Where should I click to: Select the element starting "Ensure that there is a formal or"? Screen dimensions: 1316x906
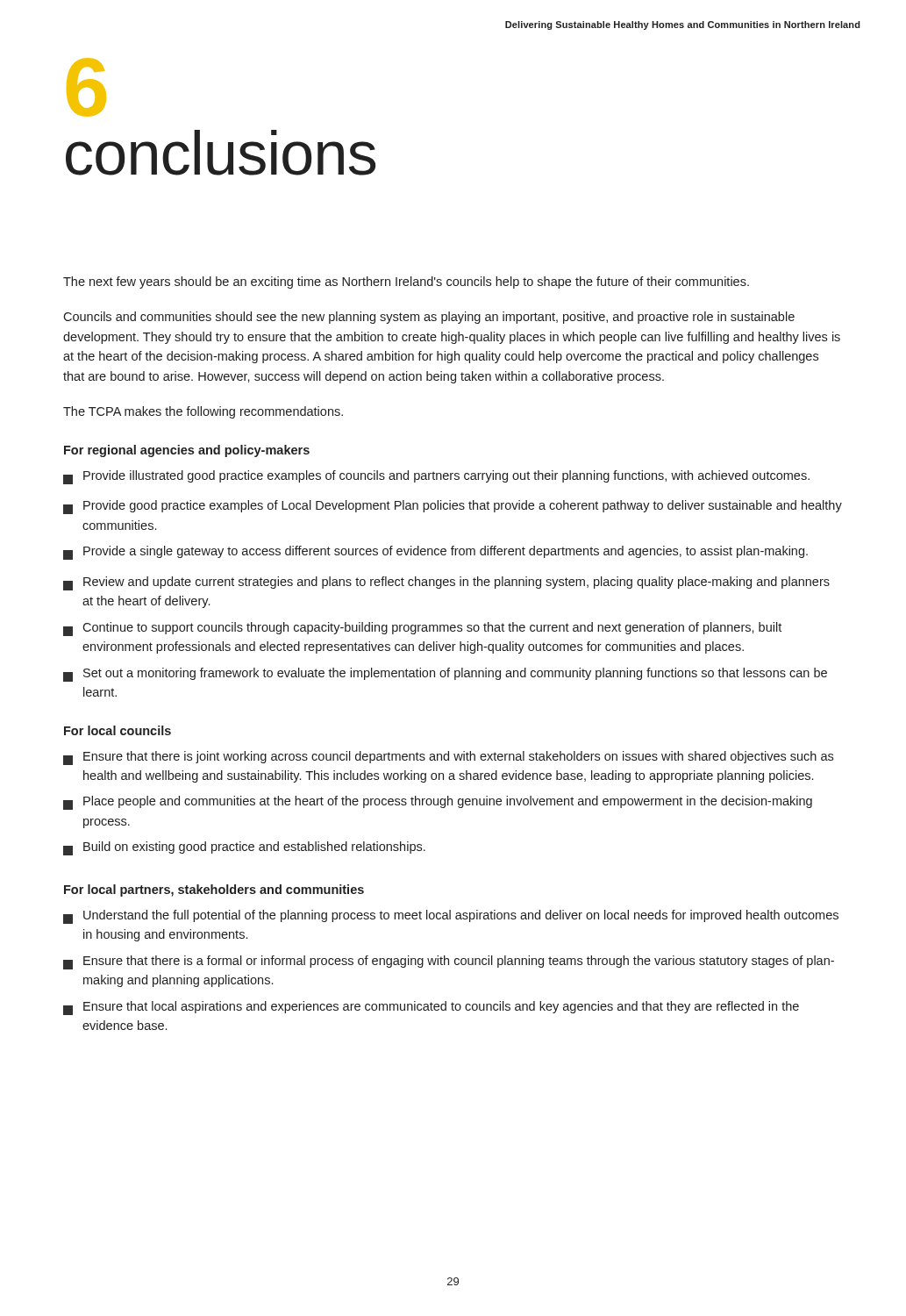(x=453, y=971)
